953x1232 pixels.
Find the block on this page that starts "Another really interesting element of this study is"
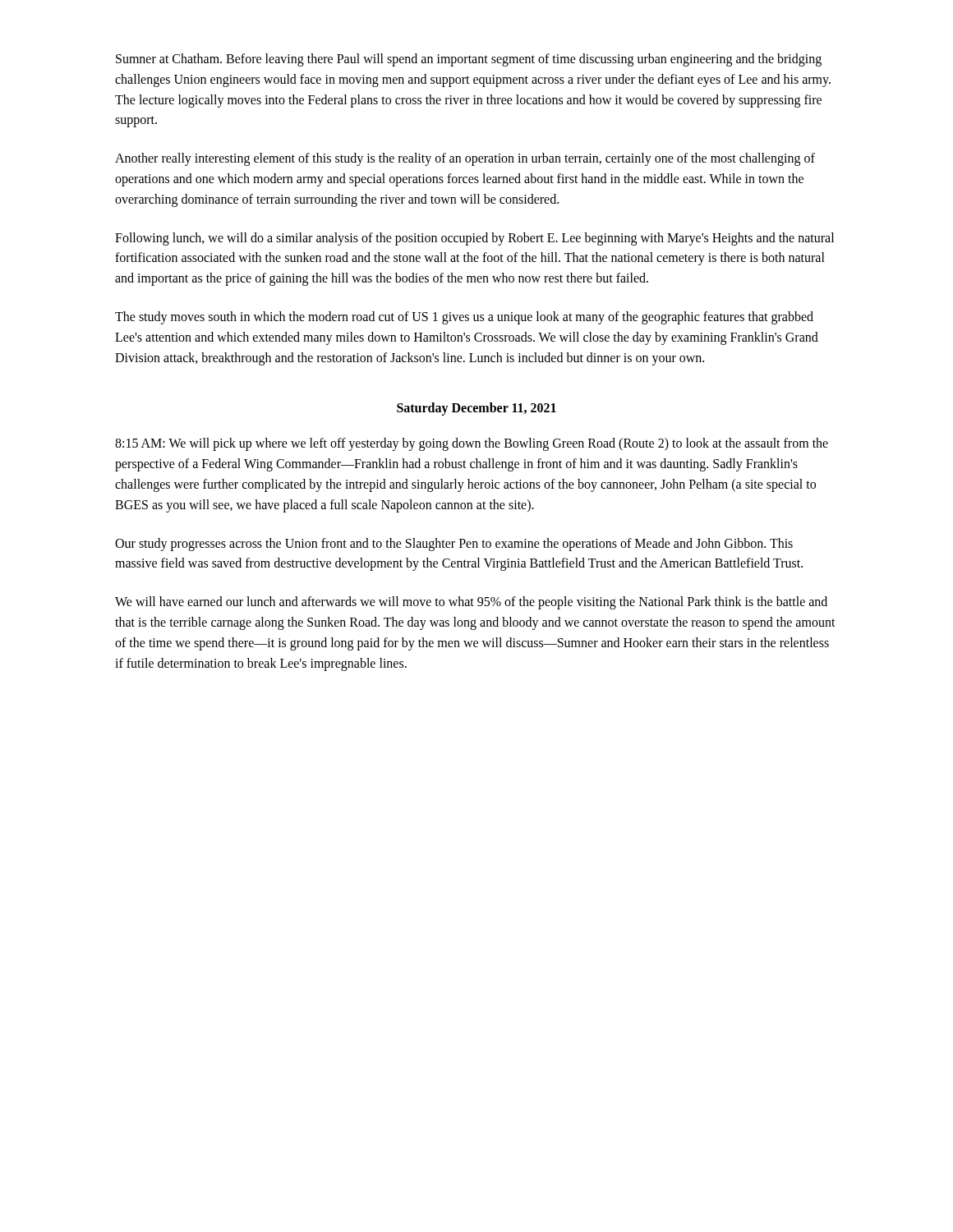(x=465, y=179)
